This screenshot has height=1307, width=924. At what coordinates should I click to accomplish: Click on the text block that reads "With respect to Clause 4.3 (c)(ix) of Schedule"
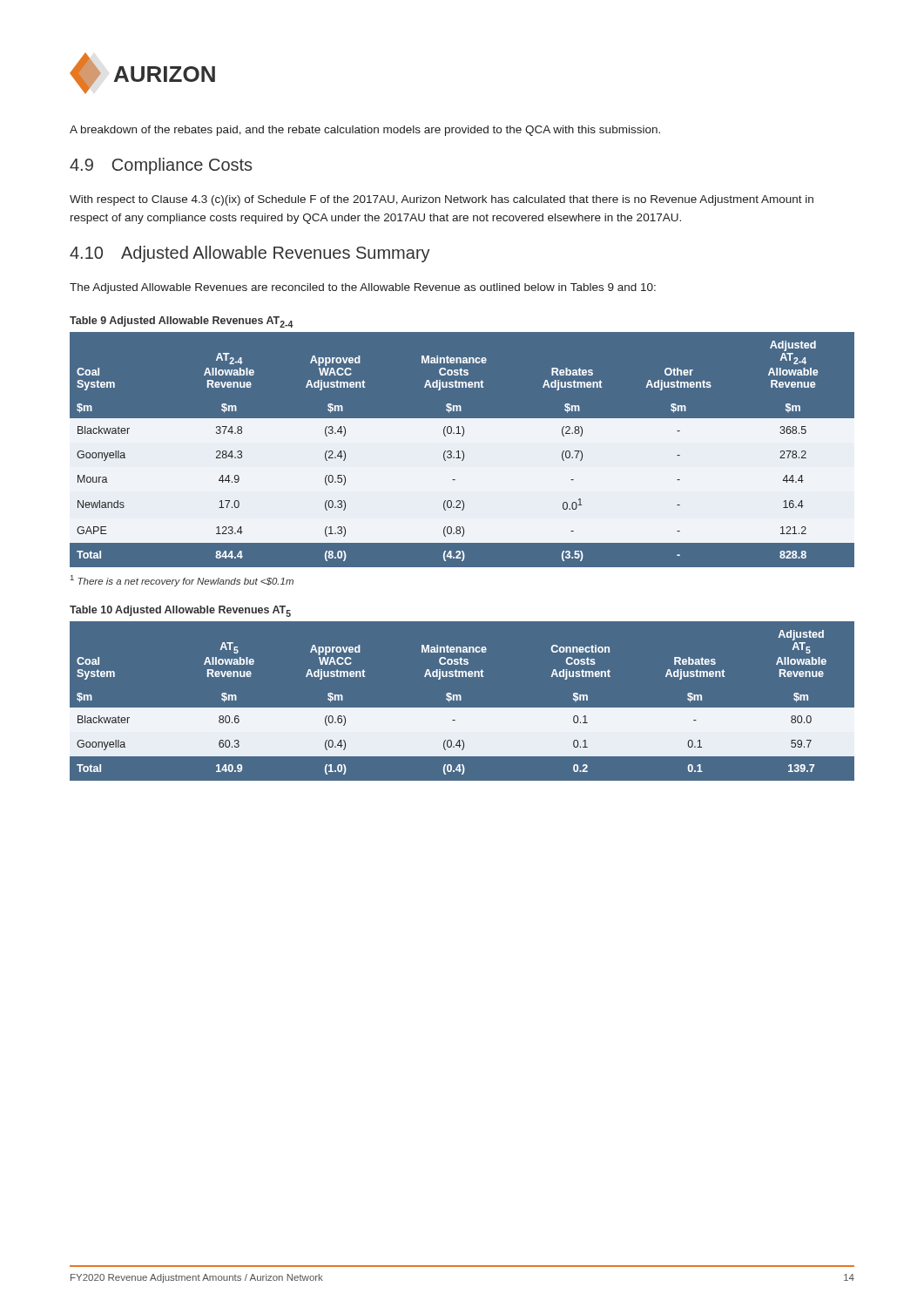click(442, 208)
